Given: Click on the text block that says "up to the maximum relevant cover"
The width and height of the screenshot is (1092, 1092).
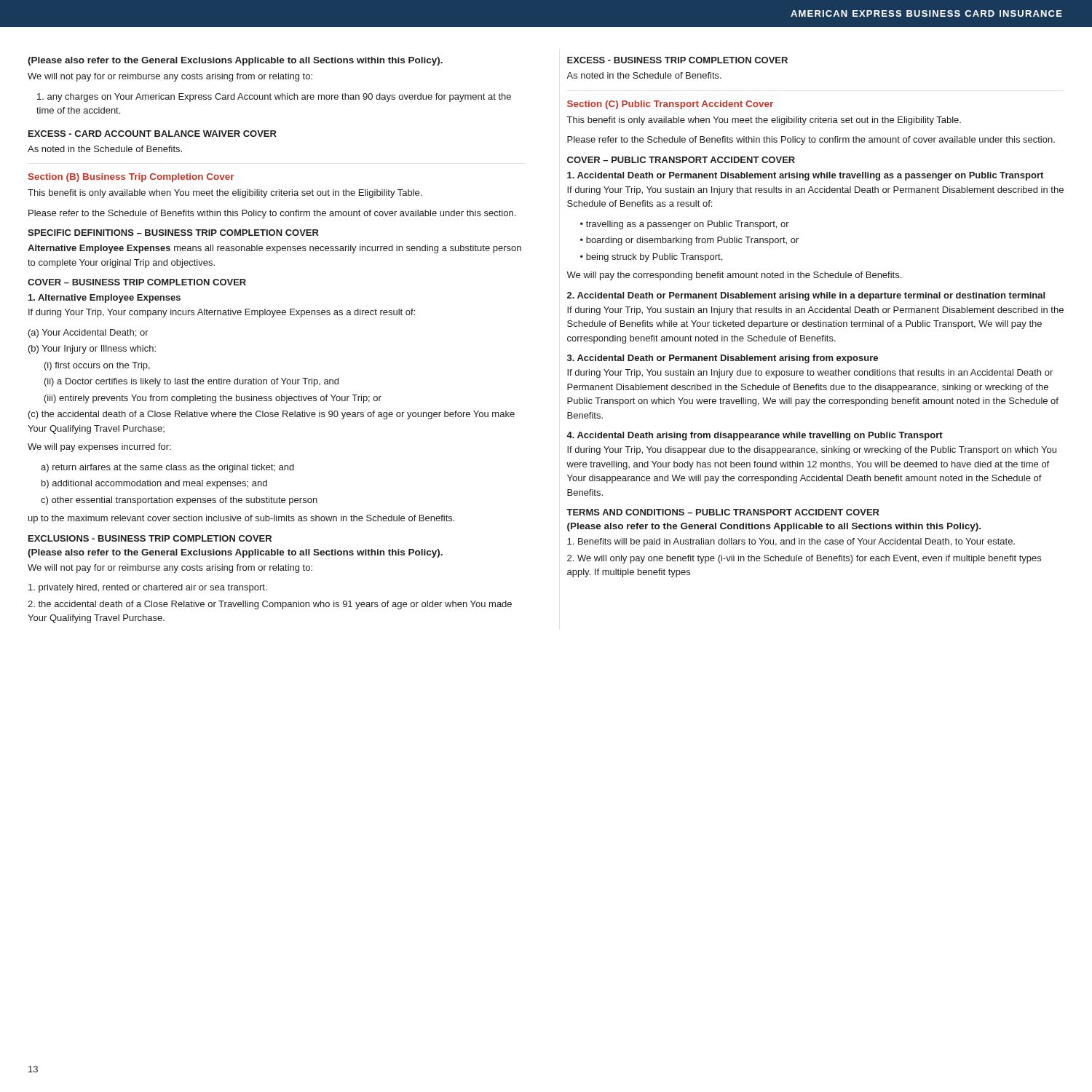Looking at the screenshot, I should (276, 518).
